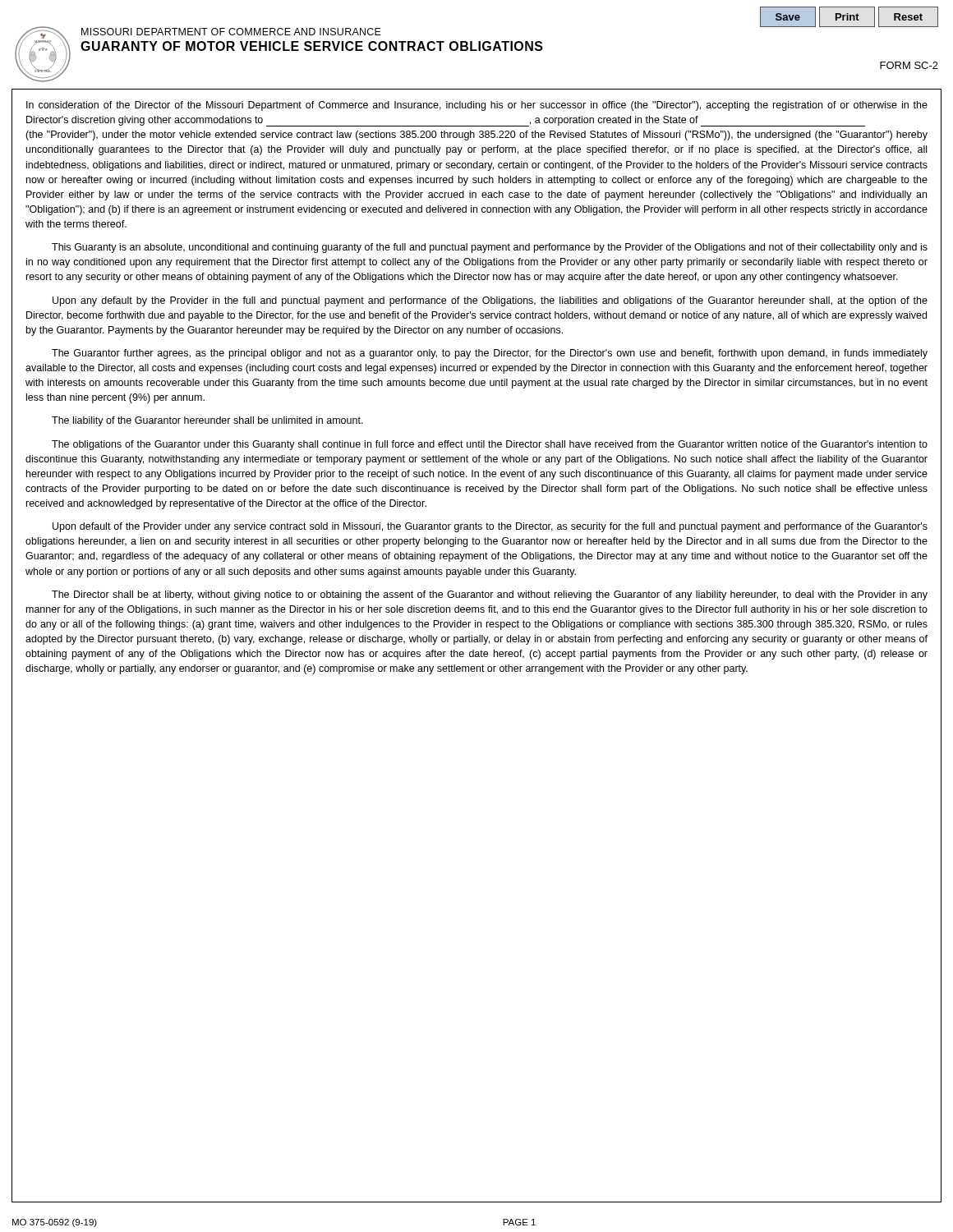The image size is (953, 1232).
Task: Click on the text block starting "Upon default of the Provider"
Action: pos(476,549)
